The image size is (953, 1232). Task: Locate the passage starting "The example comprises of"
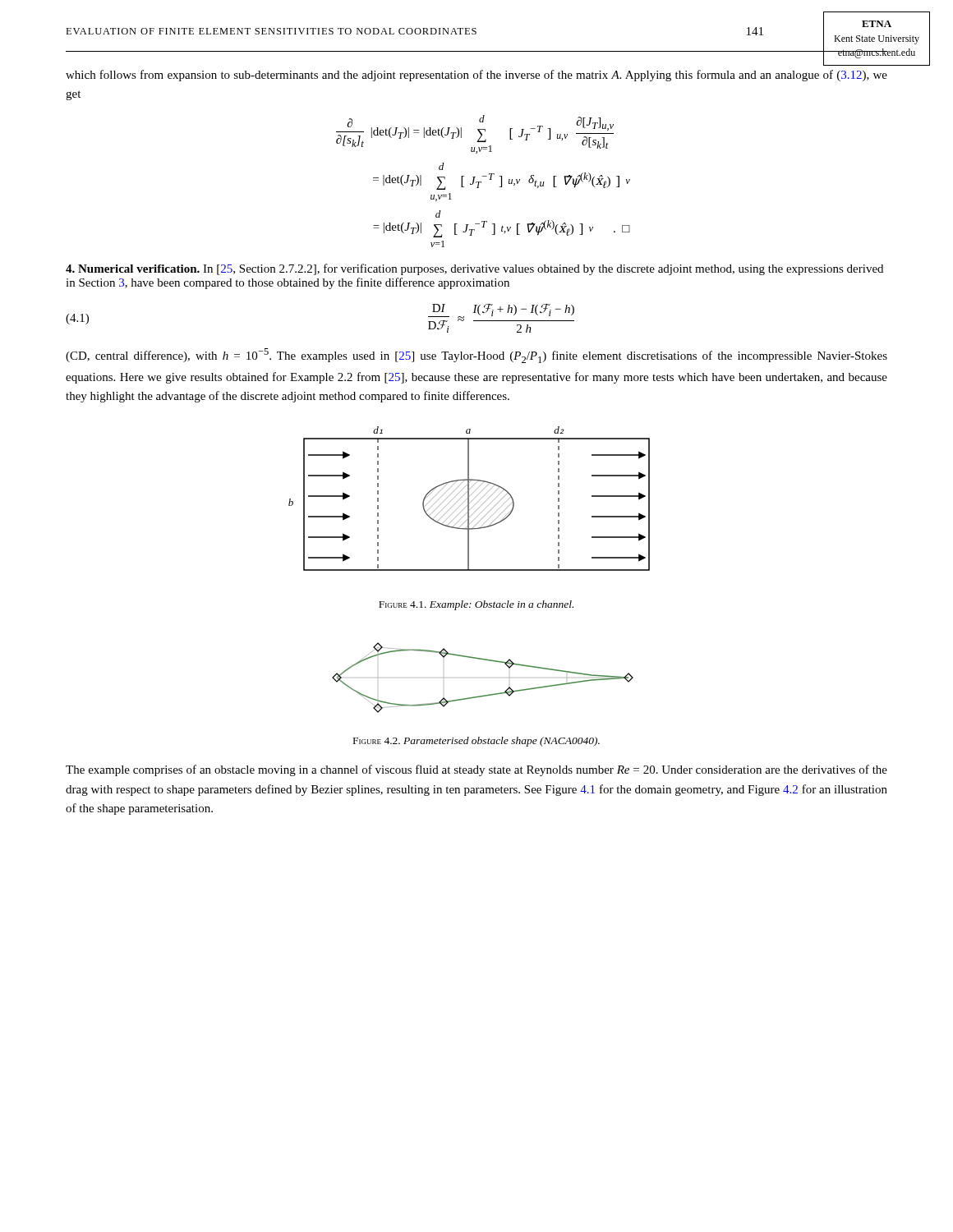tap(476, 789)
